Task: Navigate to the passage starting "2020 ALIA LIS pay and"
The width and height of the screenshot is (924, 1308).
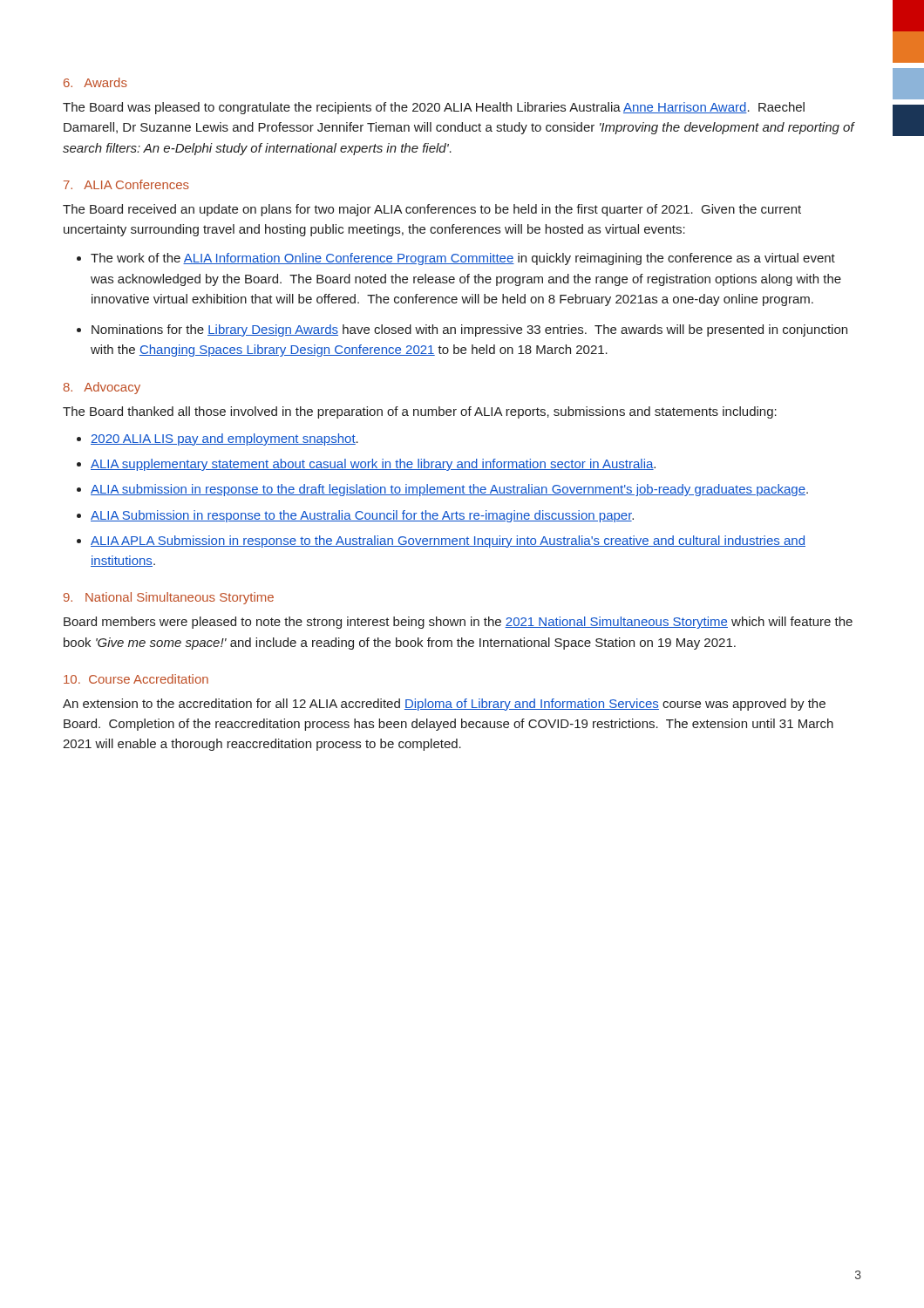Action: (225, 438)
